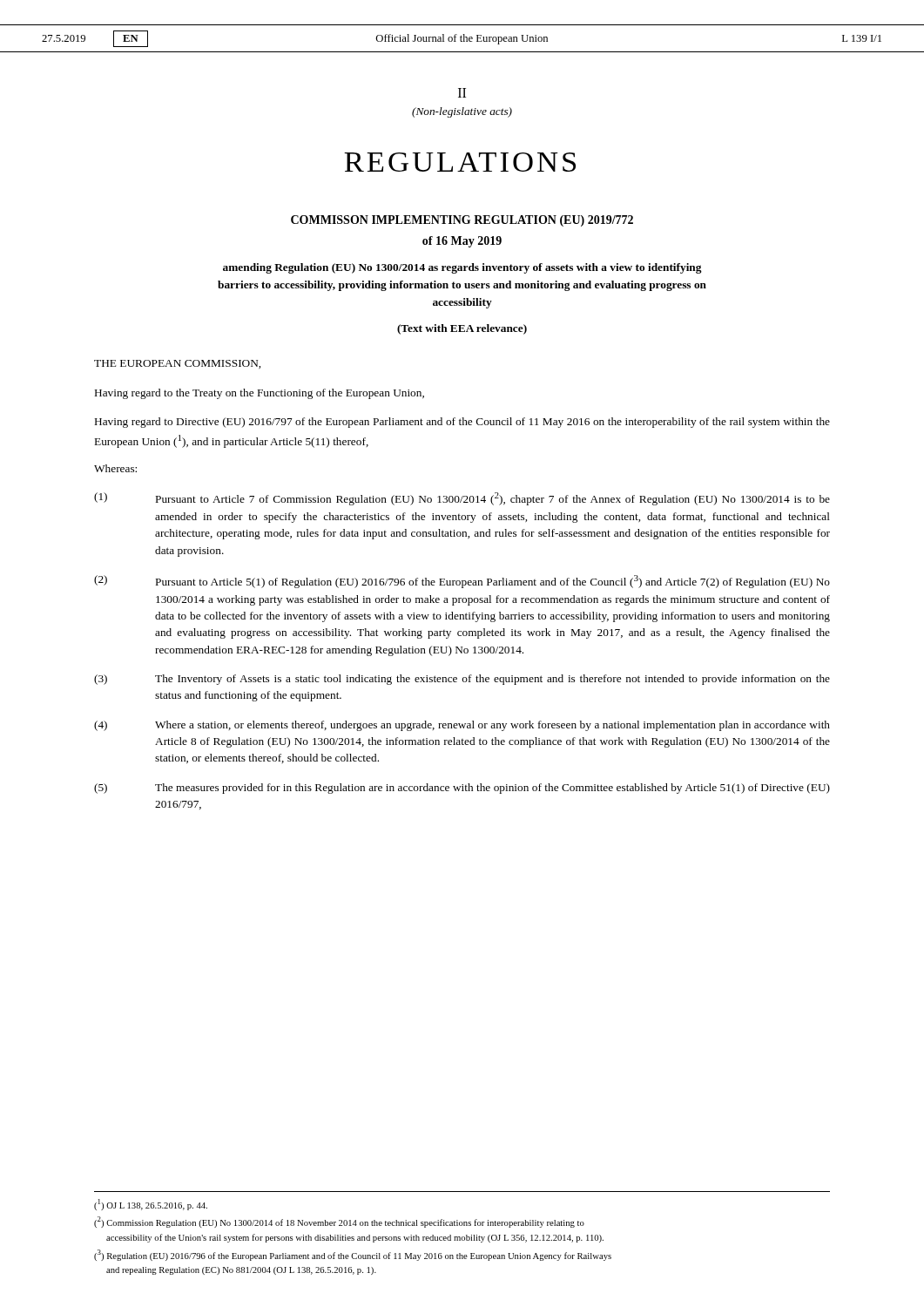Locate the block of text that opens with "(1) Pursuant to Article"
The image size is (924, 1307).
click(462, 523)
